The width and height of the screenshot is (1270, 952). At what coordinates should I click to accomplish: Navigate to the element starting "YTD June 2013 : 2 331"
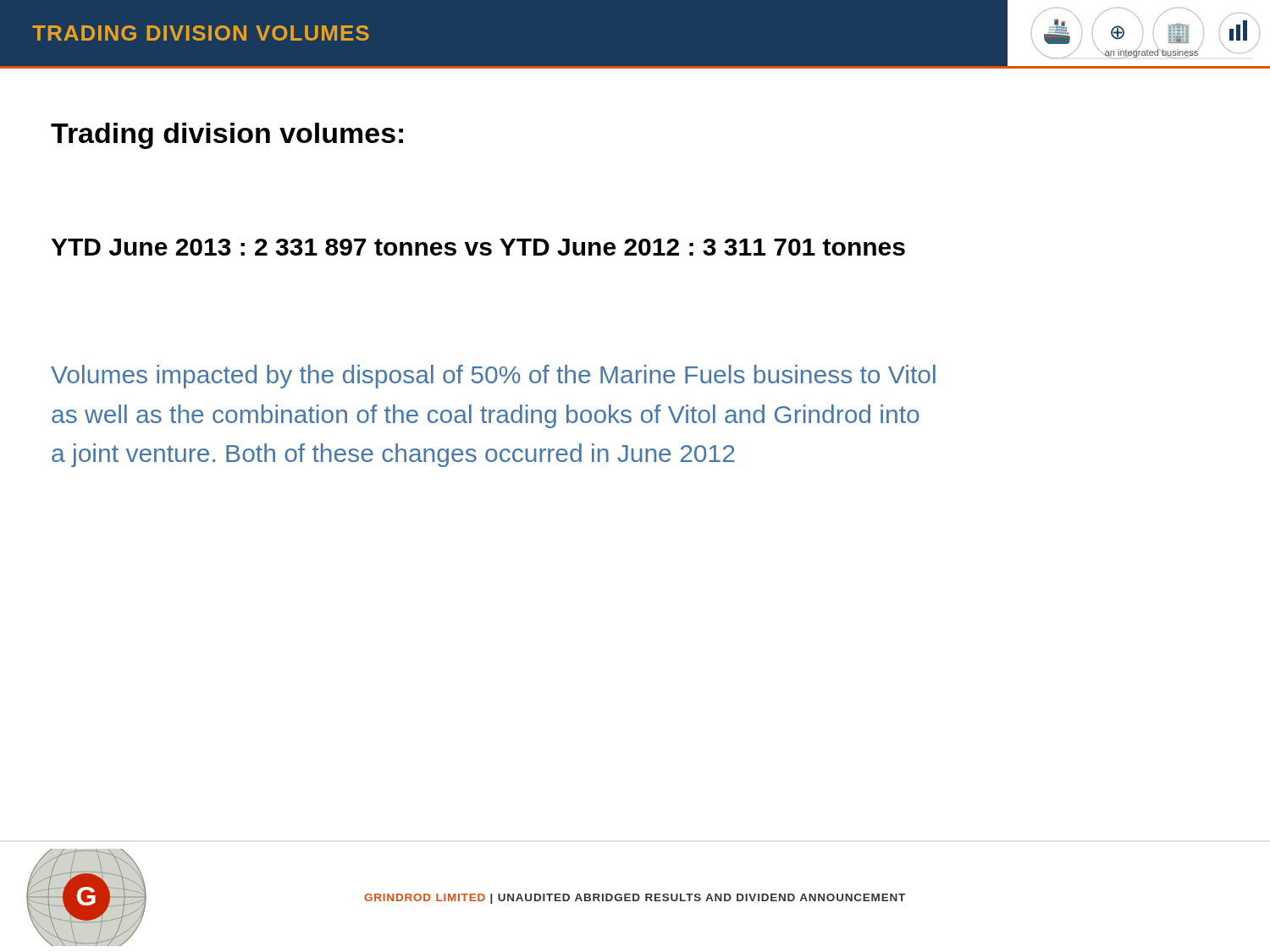click(x=478, y=247)
